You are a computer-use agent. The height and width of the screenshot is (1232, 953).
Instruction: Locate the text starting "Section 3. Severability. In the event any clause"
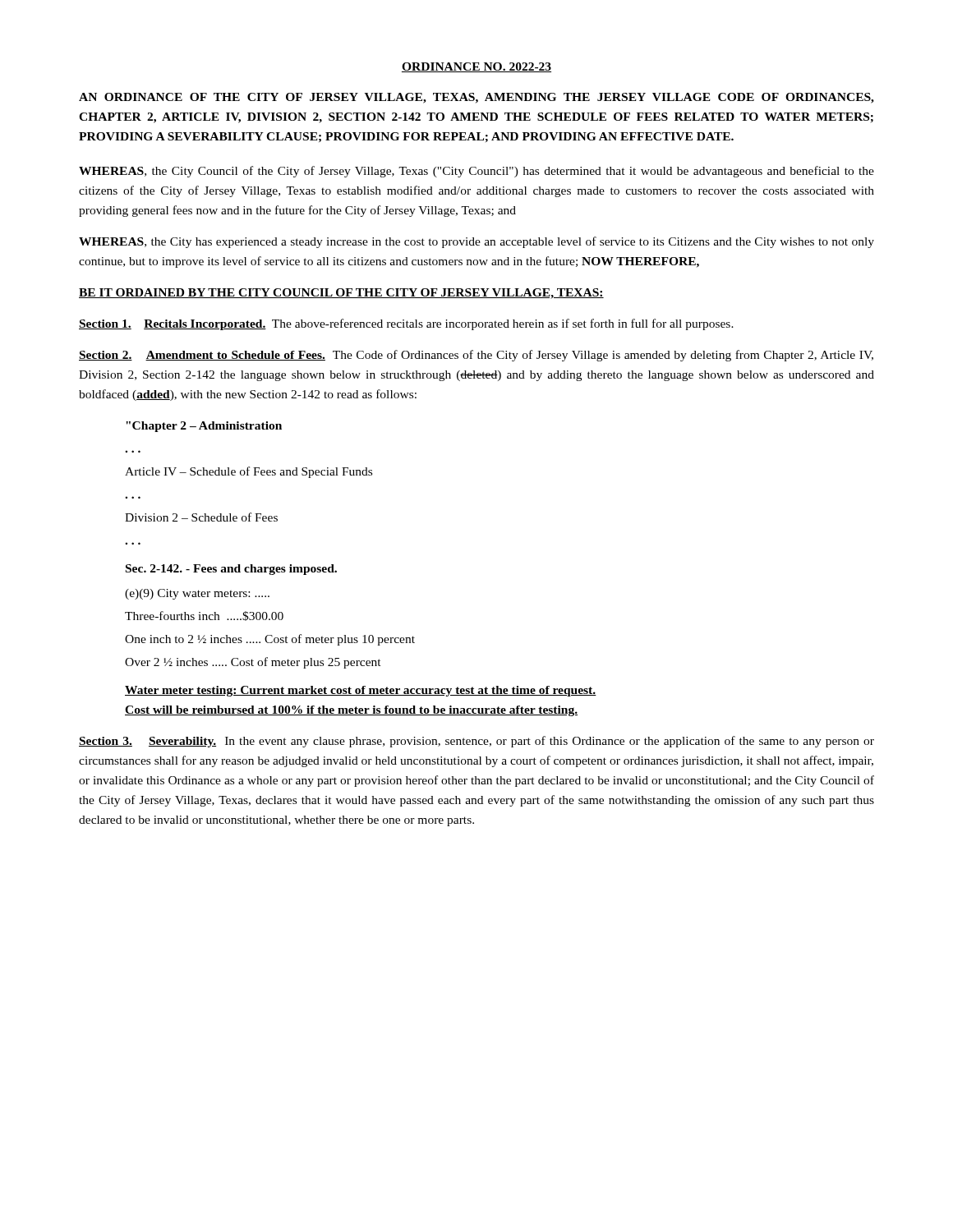(476, 780)
